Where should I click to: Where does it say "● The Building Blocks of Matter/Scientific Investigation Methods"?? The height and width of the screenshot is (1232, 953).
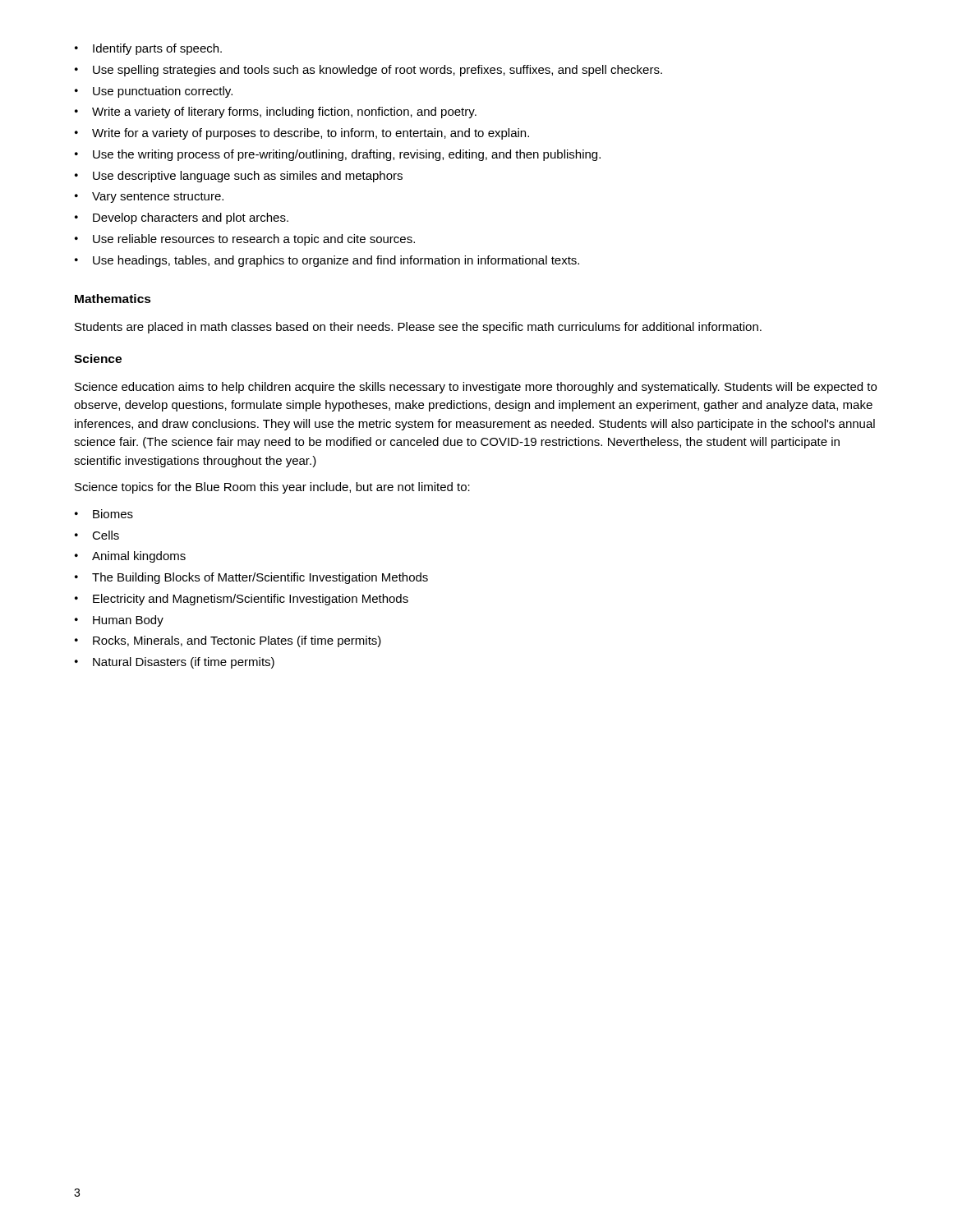tap(251, 578)
